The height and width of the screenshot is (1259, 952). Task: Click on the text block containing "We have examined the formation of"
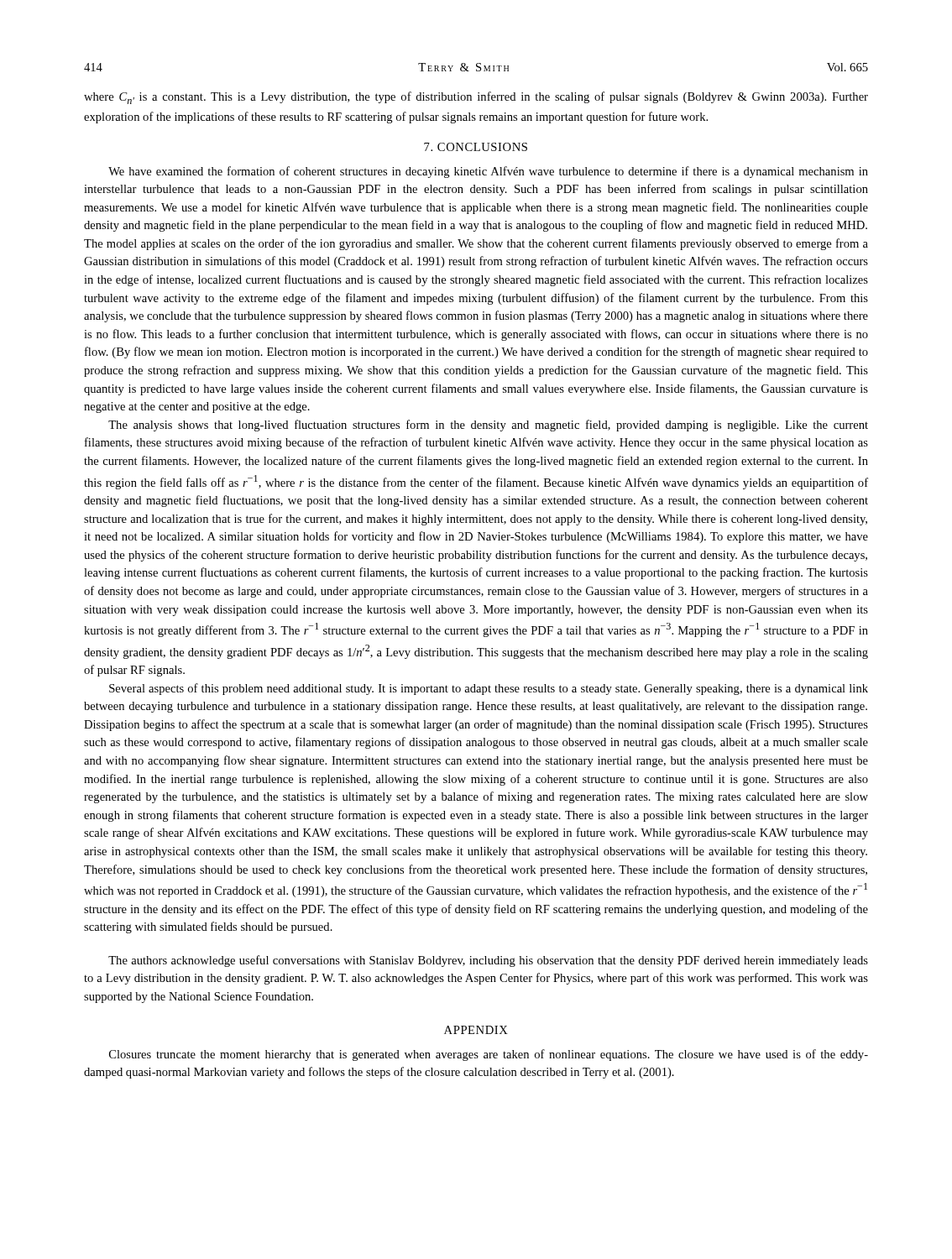[476, 549]
